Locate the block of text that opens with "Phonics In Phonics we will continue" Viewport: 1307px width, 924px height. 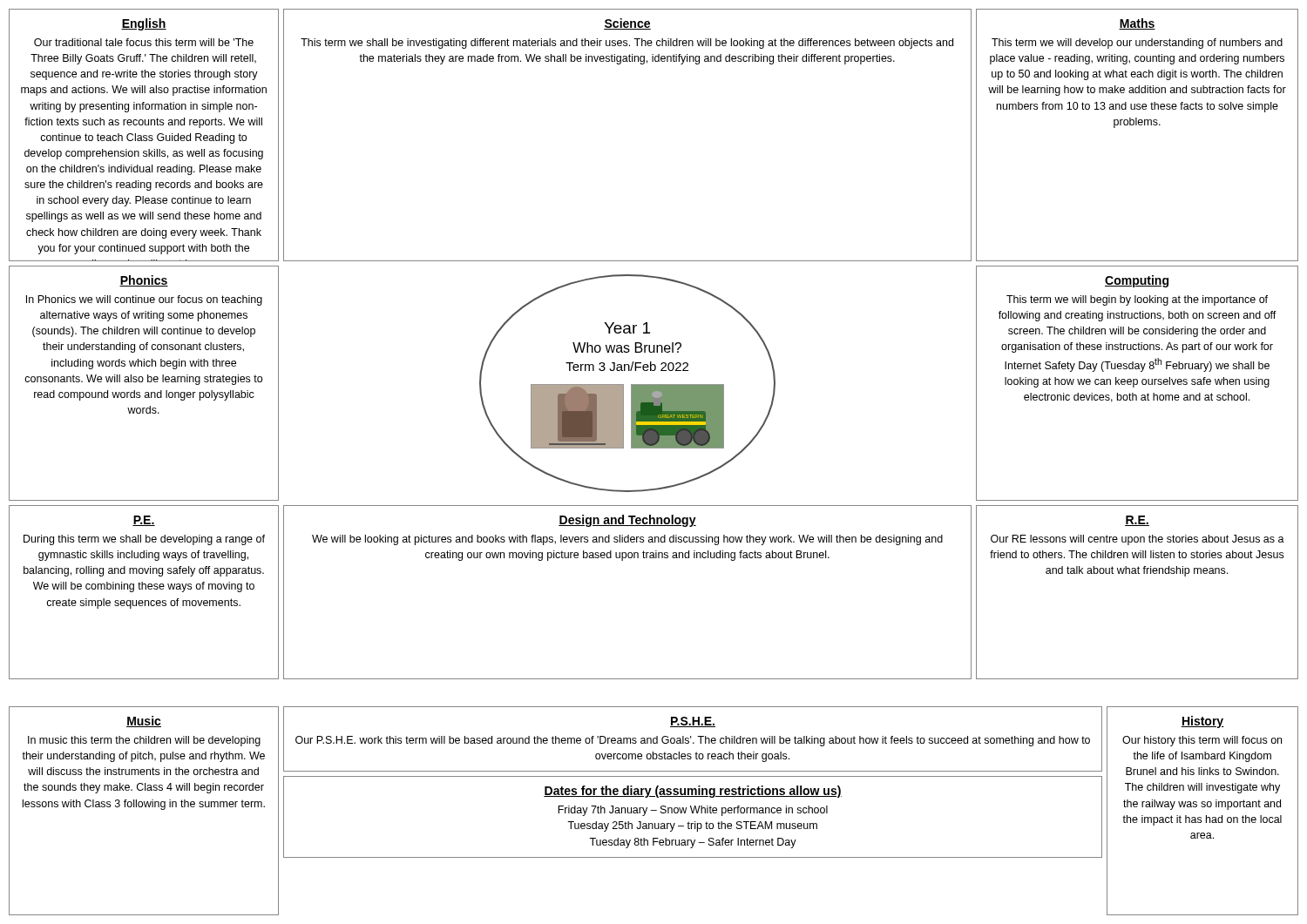point(144,346)
